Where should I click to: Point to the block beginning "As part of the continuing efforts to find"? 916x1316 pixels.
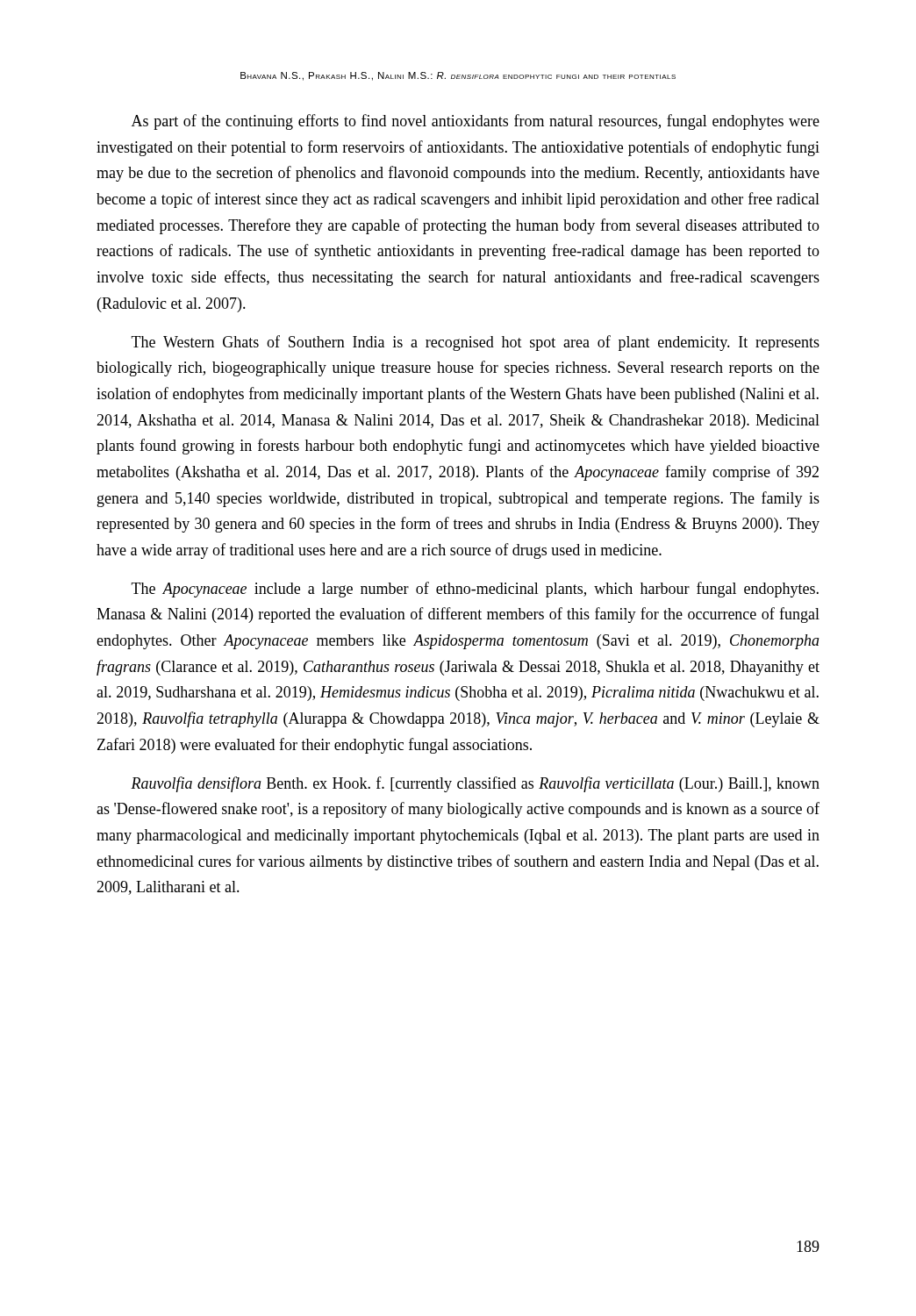(458, 505)
